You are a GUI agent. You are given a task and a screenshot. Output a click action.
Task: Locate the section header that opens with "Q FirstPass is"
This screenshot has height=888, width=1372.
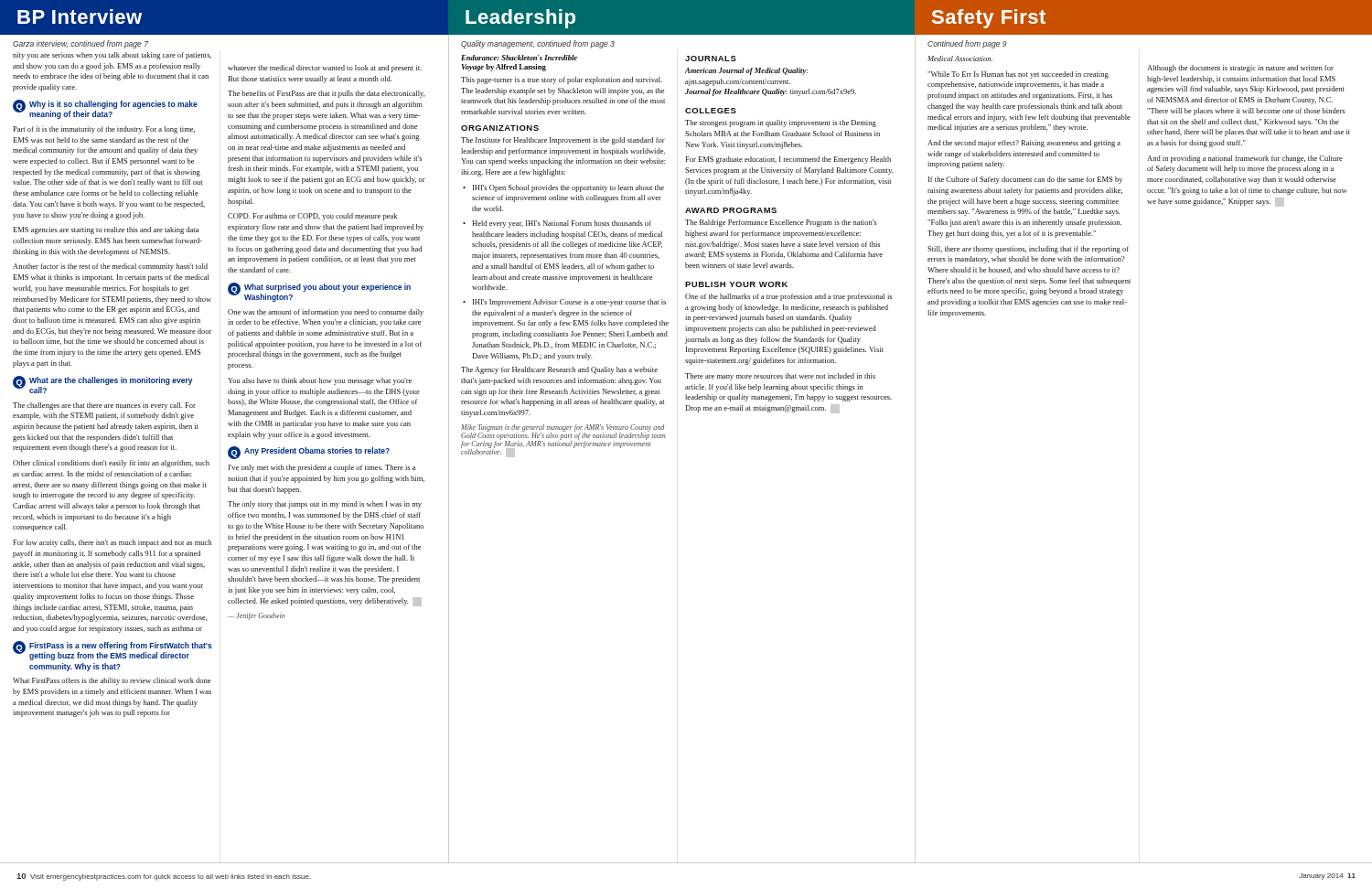113,656
